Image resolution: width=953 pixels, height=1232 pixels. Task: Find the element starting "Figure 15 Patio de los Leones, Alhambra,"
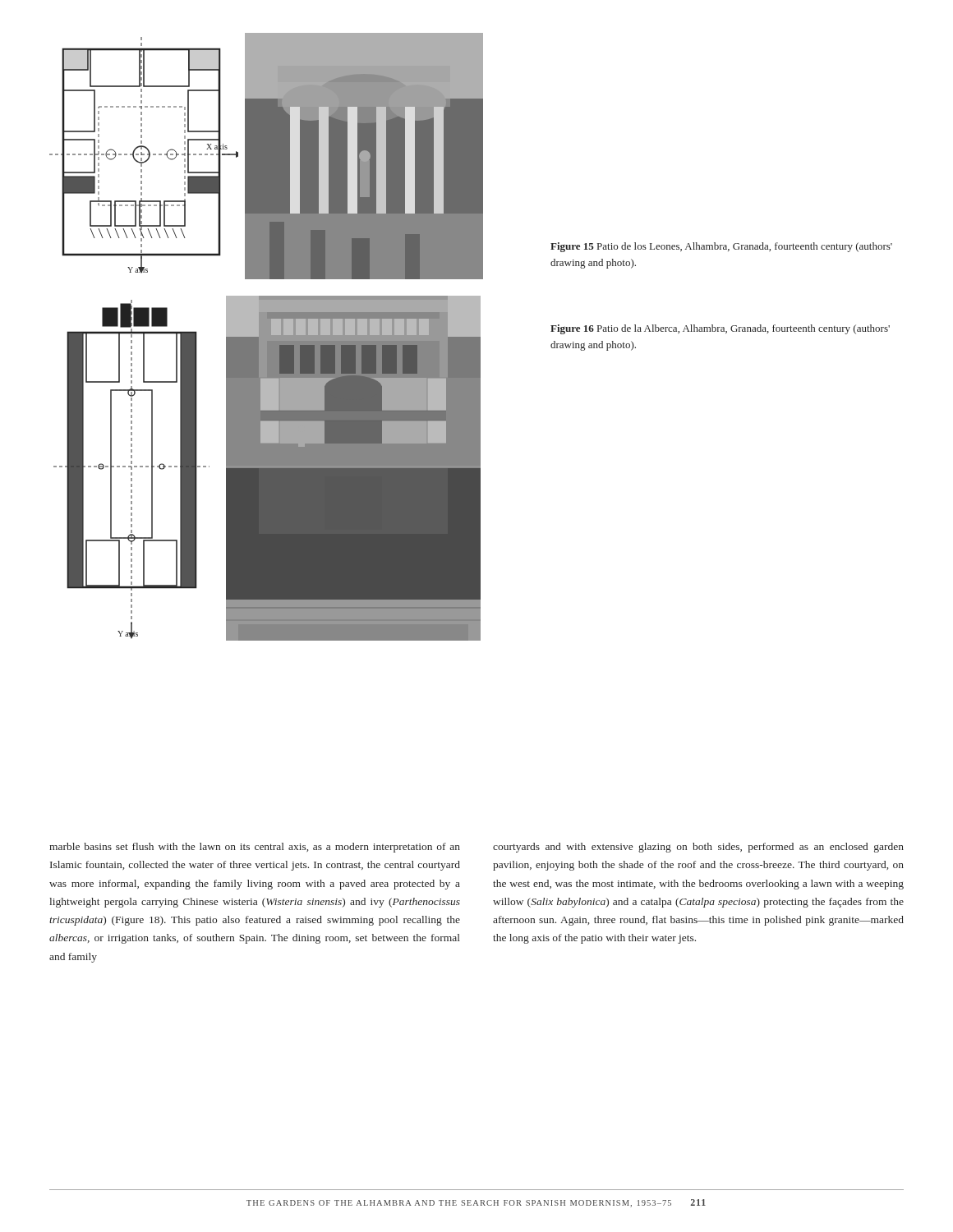727,255
